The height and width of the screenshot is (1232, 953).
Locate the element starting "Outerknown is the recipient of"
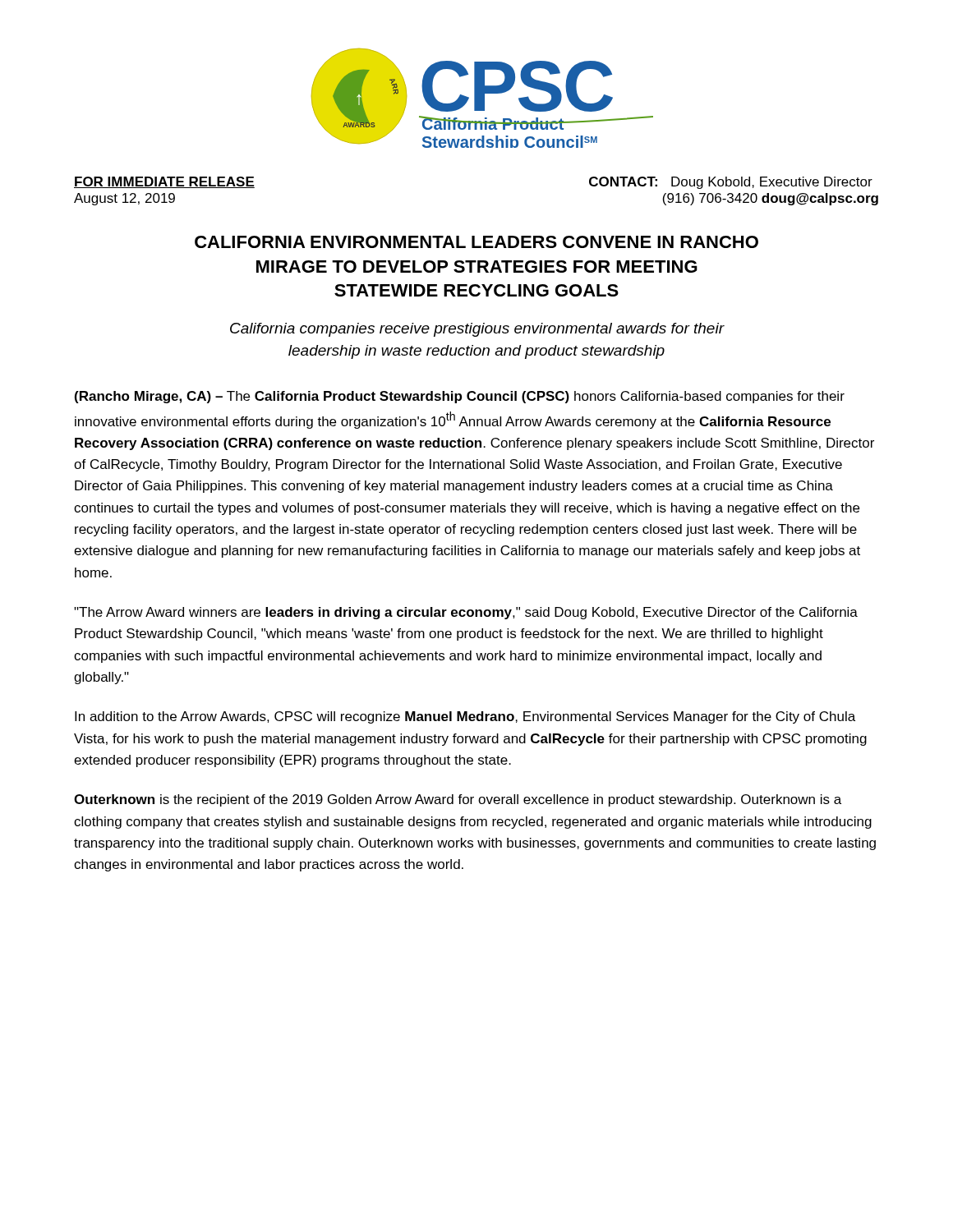point(475,832)
